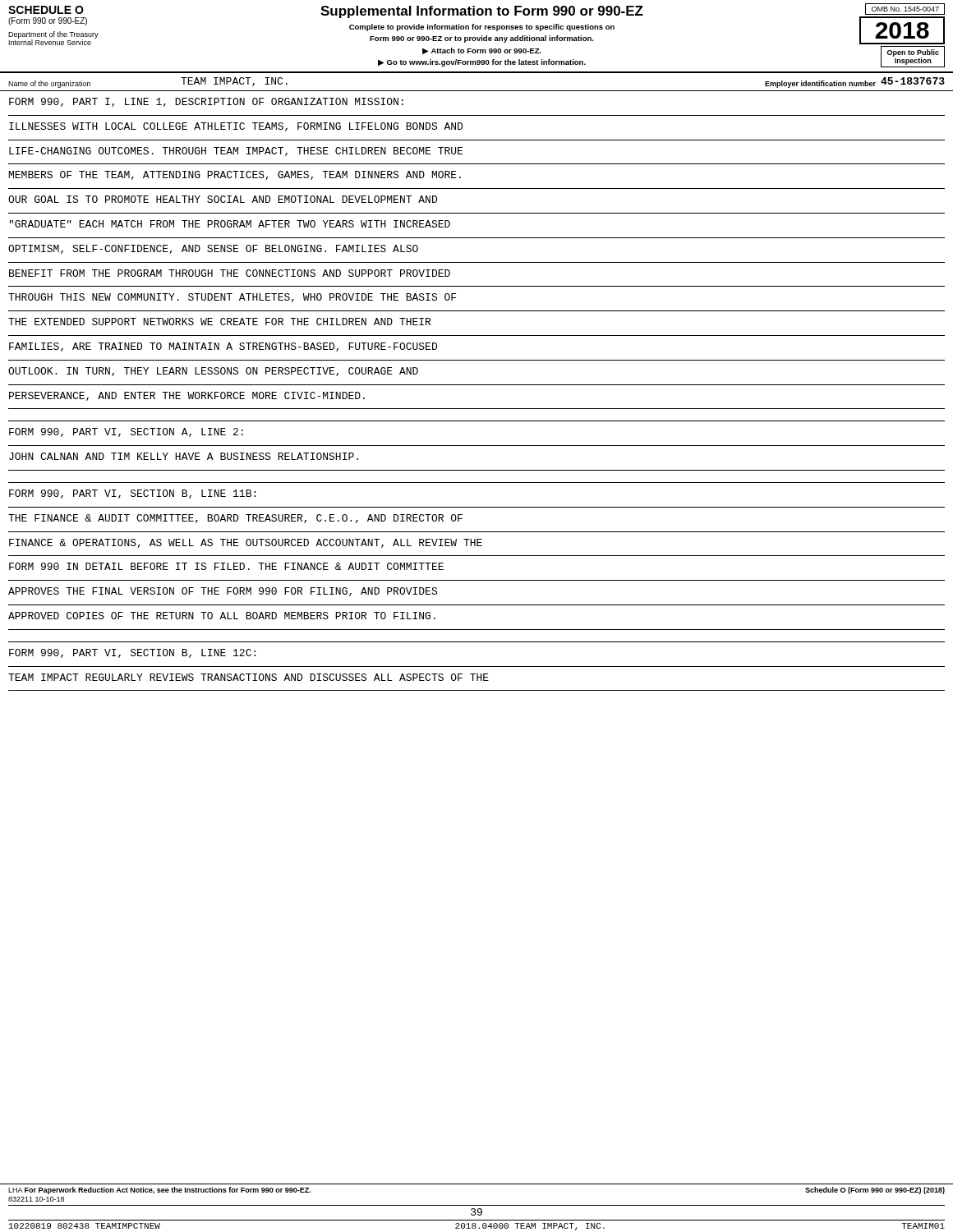Where is the passage that starts "BENEFIT FROM THE PROGRAM THROUGH THE CONNECTIONS AND"?
953x1232 pixels.
point(476,274)
